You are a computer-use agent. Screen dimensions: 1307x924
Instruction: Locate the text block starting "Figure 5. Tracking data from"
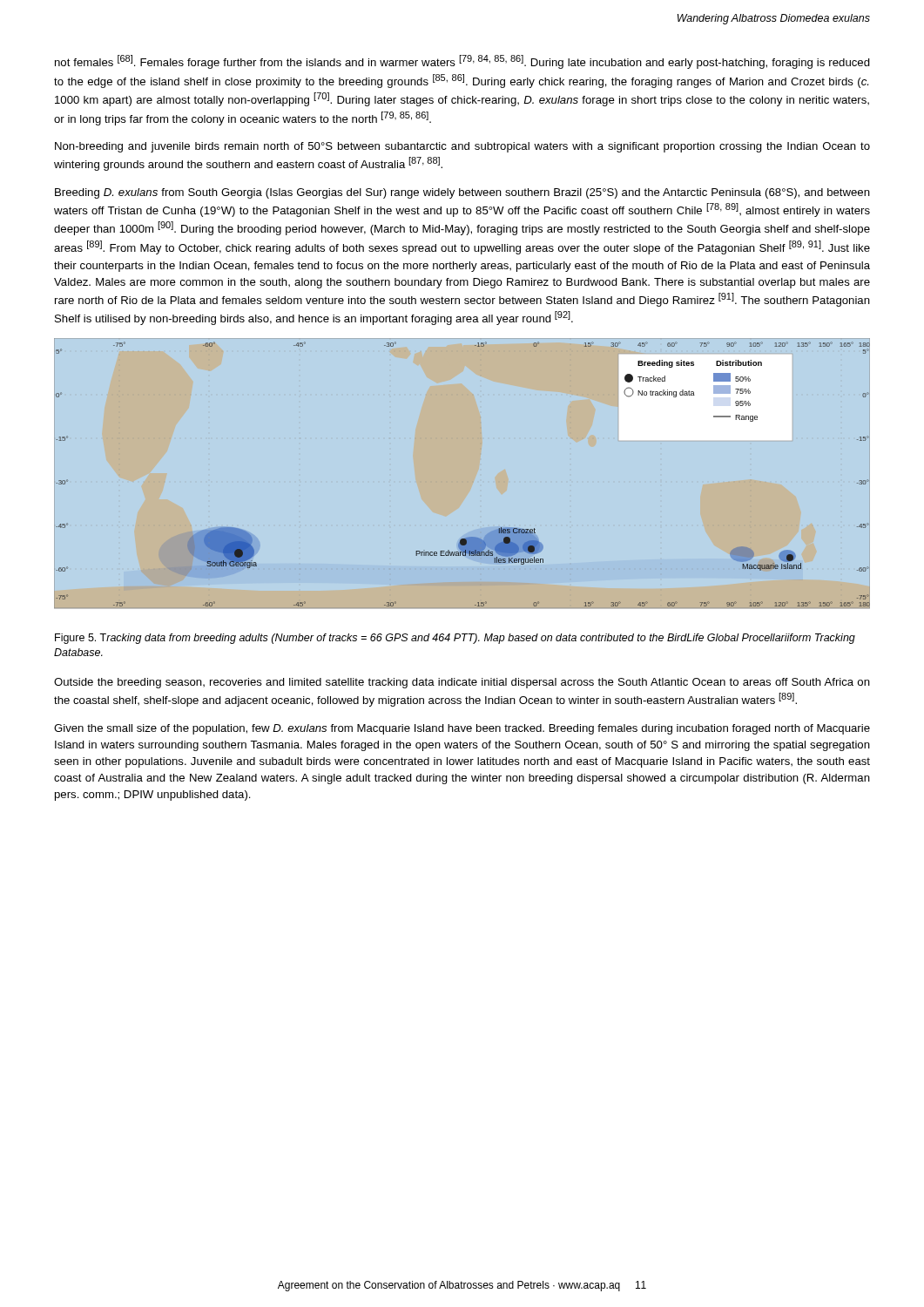455,645
